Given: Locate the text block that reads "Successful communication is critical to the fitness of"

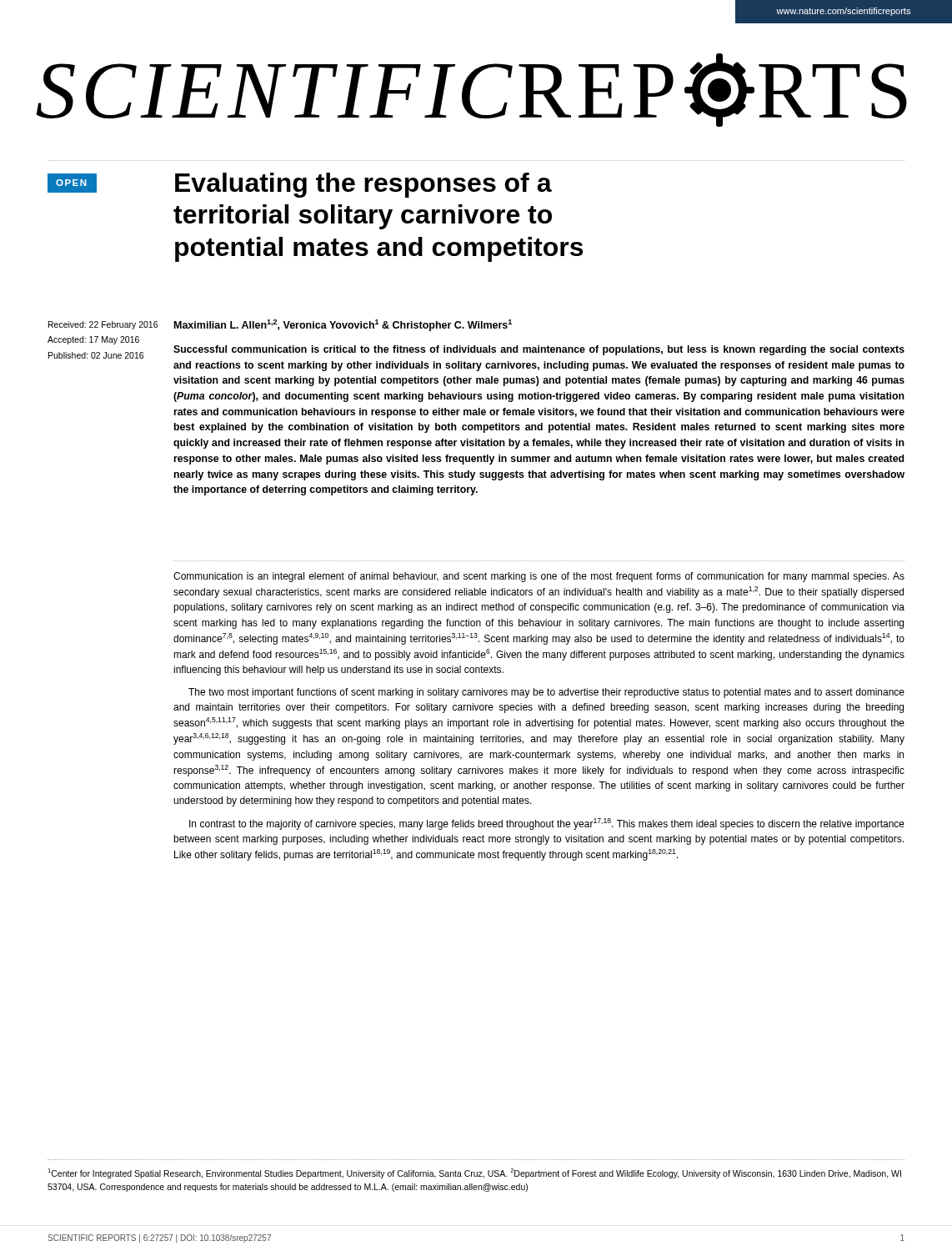Looking at the screenshot, I should tap(539, 420).
